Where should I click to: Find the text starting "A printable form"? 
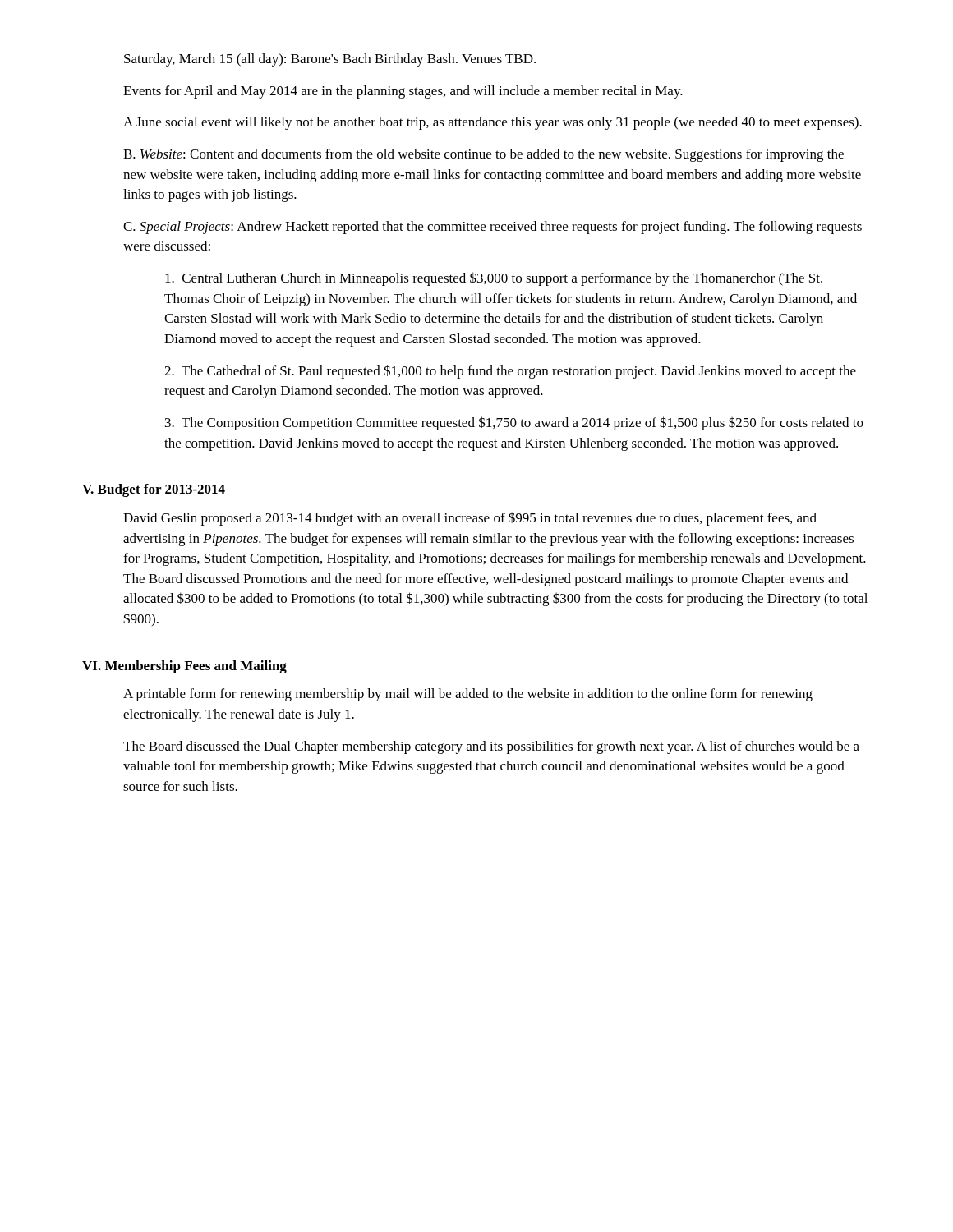coord(468,704)
